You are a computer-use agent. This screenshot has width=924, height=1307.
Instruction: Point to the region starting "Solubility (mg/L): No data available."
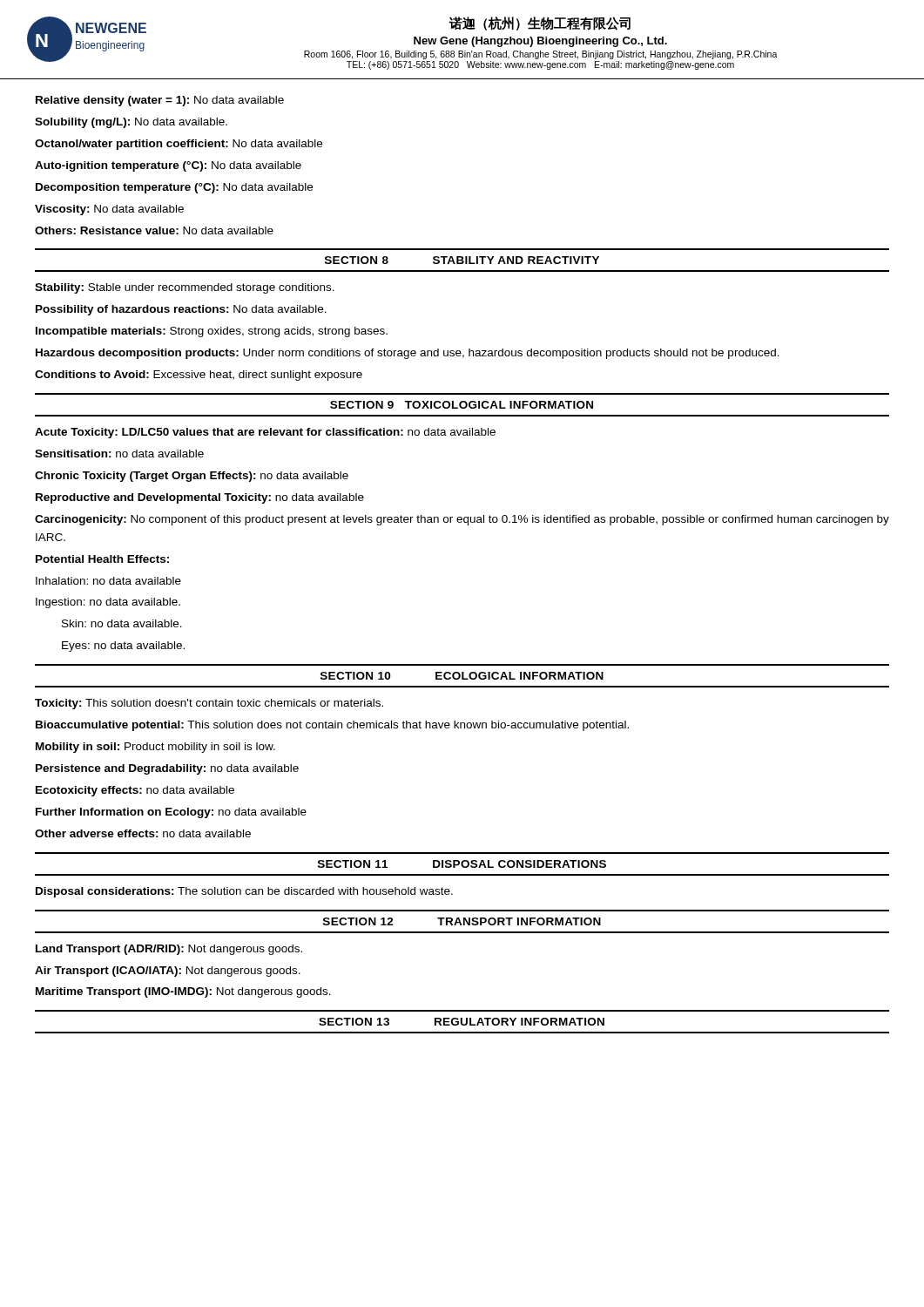pyautogui.click(x=132, y=121)
